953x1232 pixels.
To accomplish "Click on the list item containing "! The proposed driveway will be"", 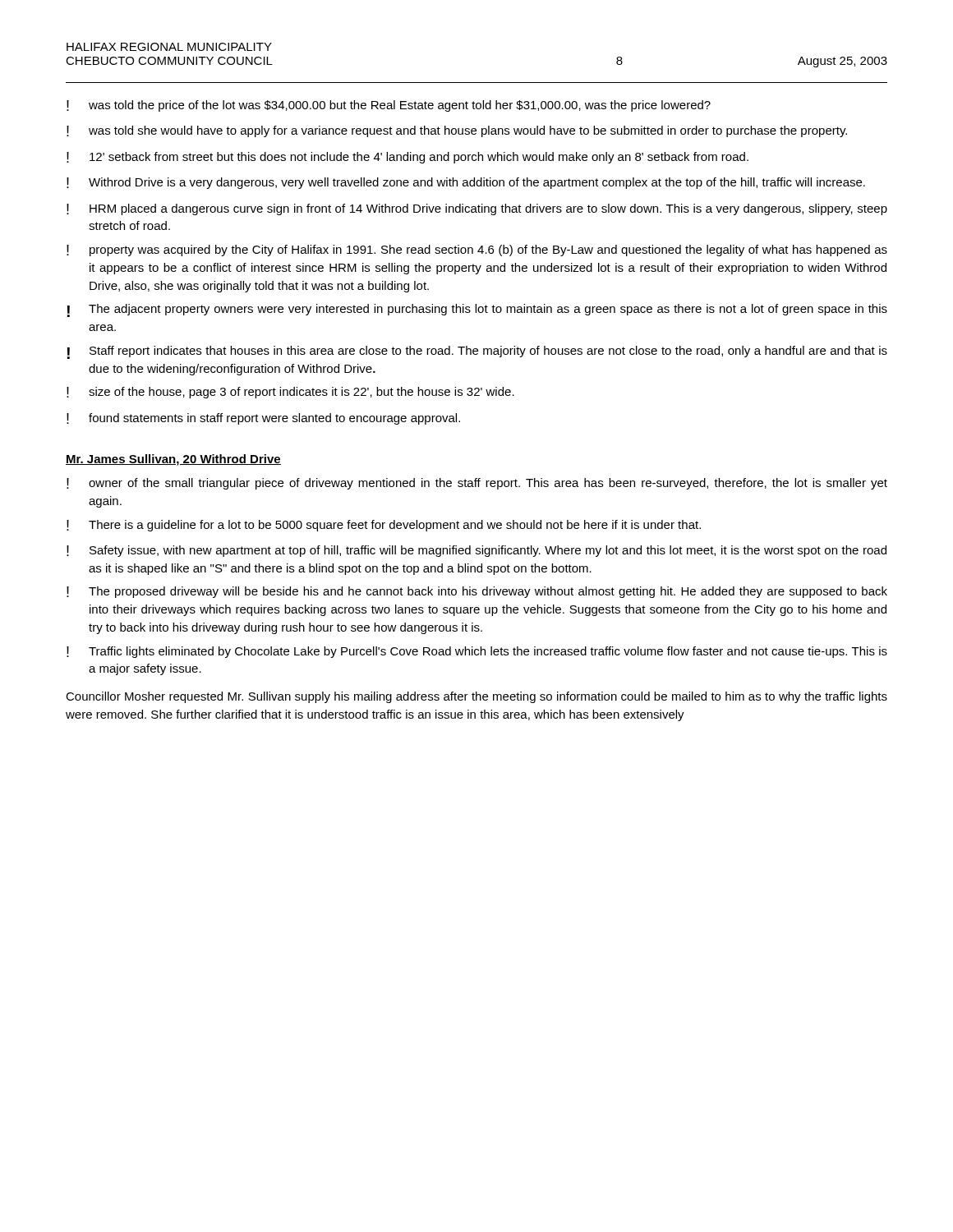I will (x=476, y=610).
